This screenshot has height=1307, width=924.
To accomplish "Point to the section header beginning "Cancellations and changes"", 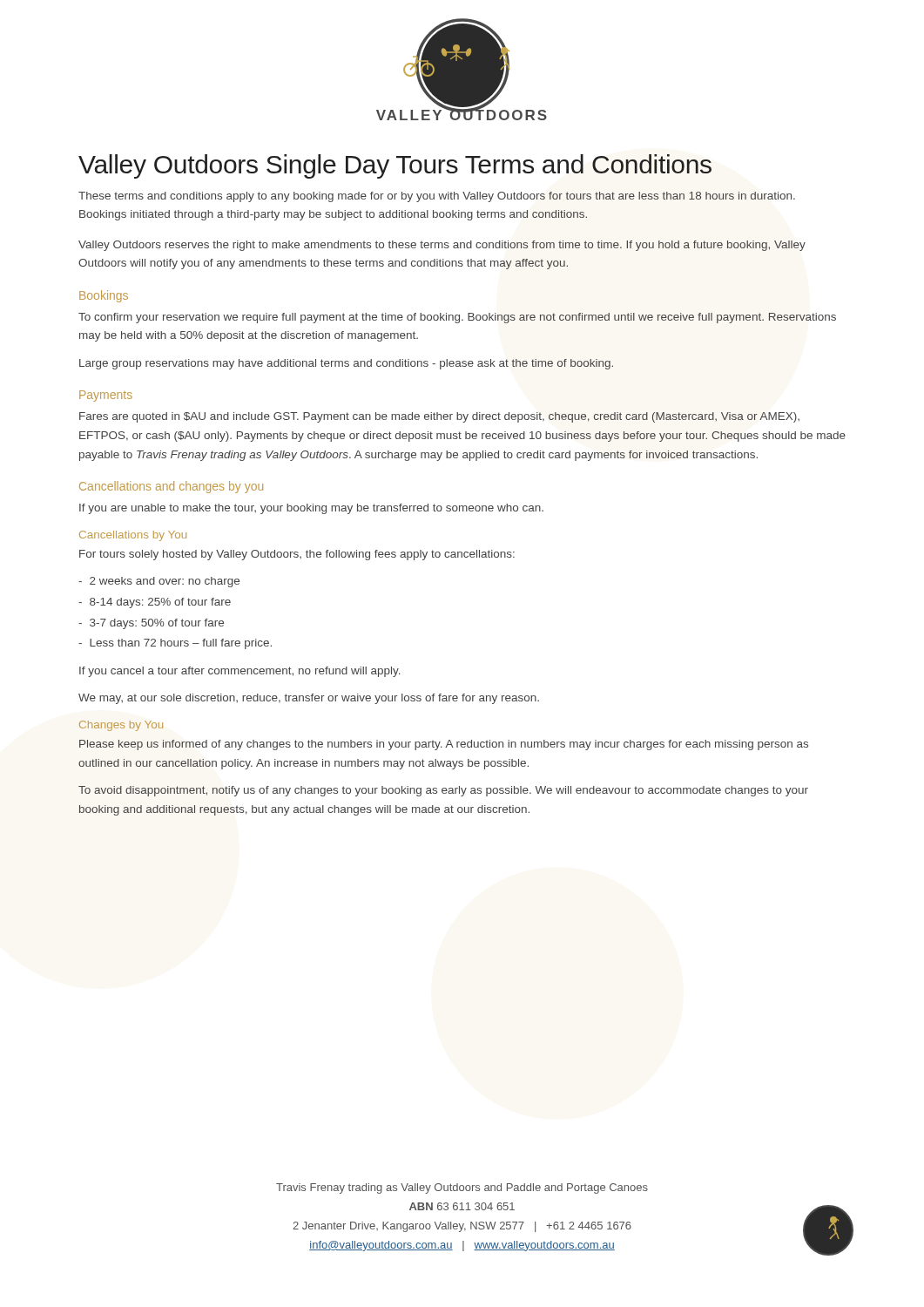I will pos(171,486).
